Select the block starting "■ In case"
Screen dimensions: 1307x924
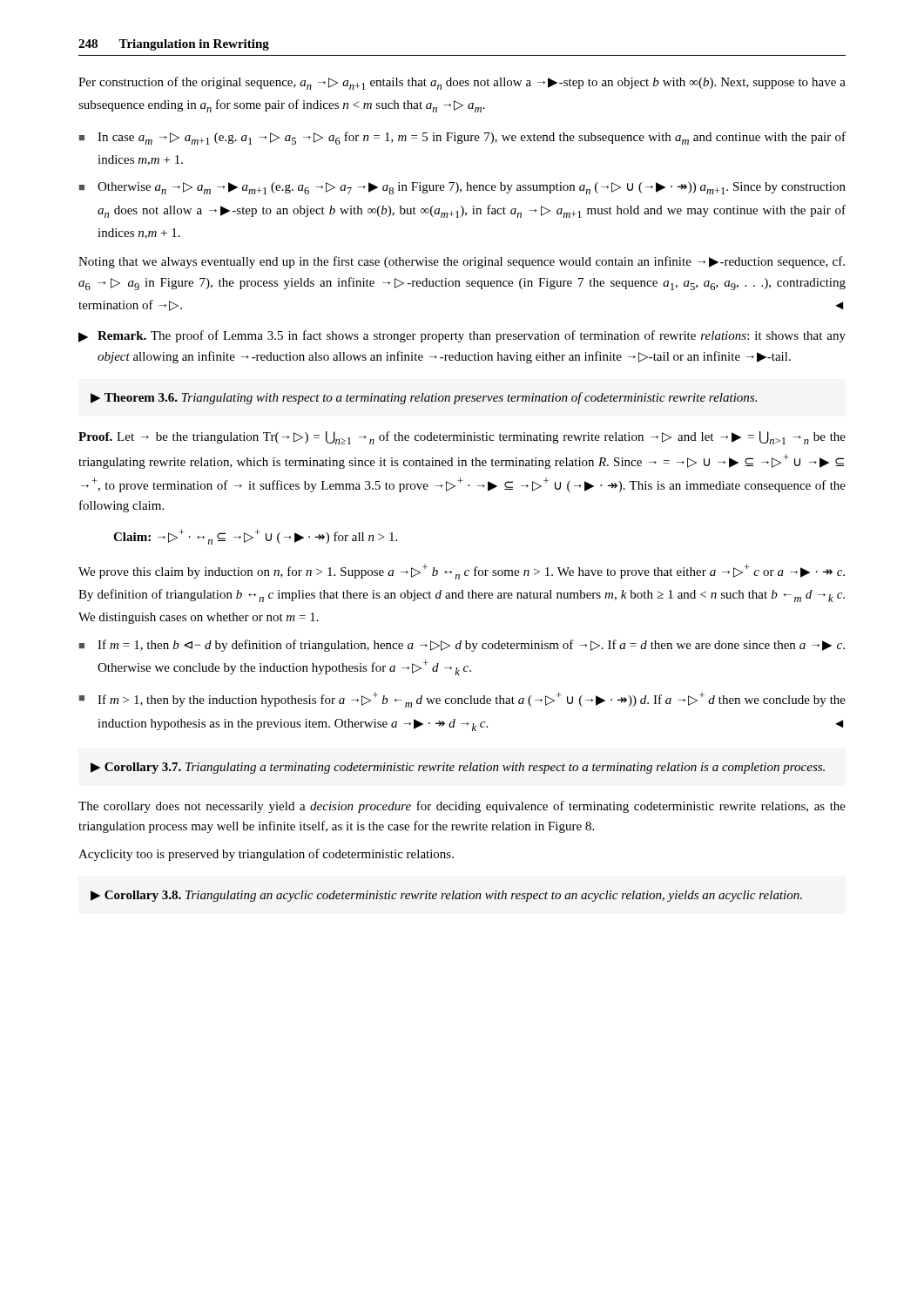462,149
